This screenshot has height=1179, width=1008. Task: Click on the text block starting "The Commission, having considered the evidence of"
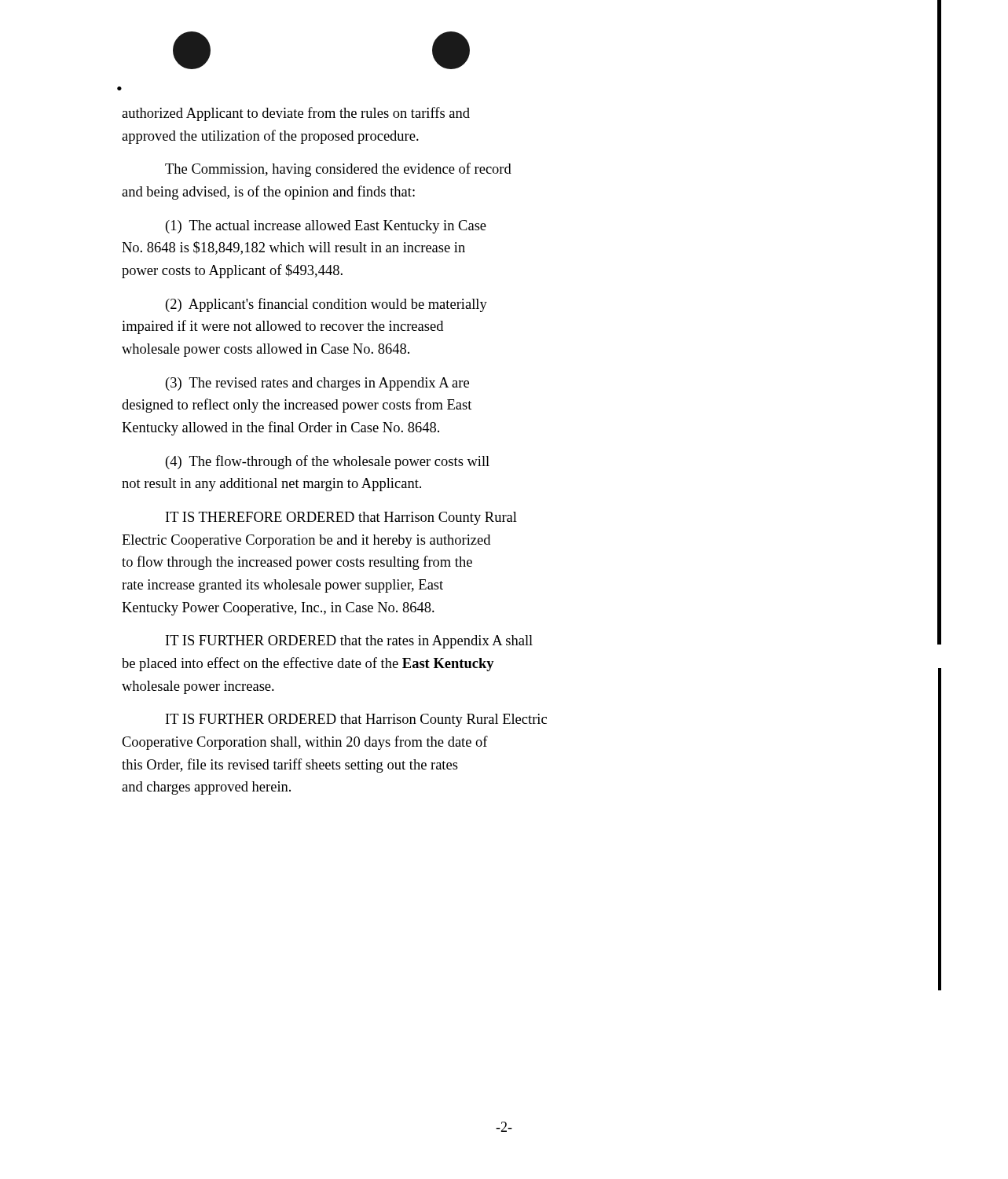click(x=518, y=181)
